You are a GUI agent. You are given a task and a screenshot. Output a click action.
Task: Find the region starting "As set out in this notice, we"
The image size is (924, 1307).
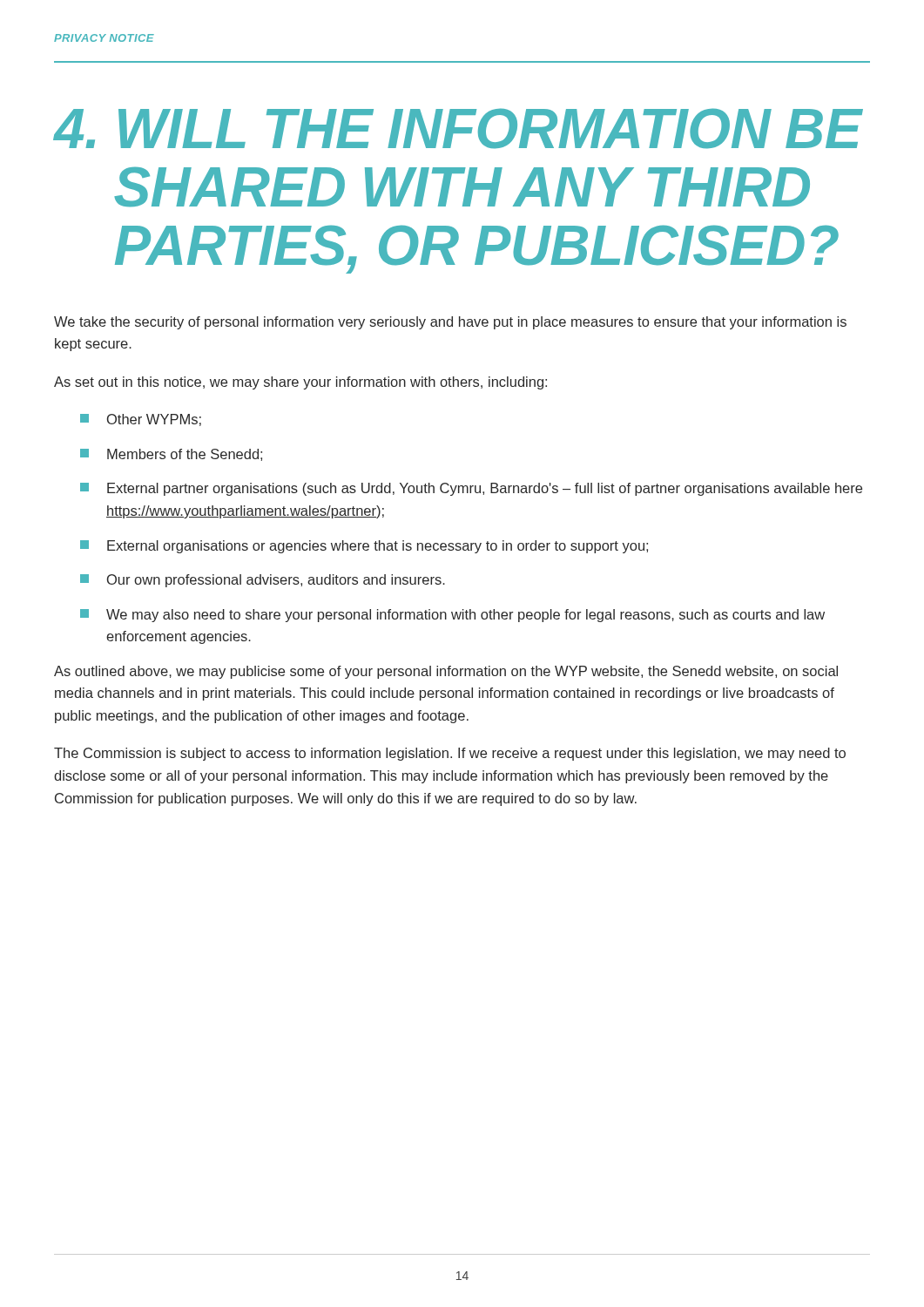pos(301,381)
